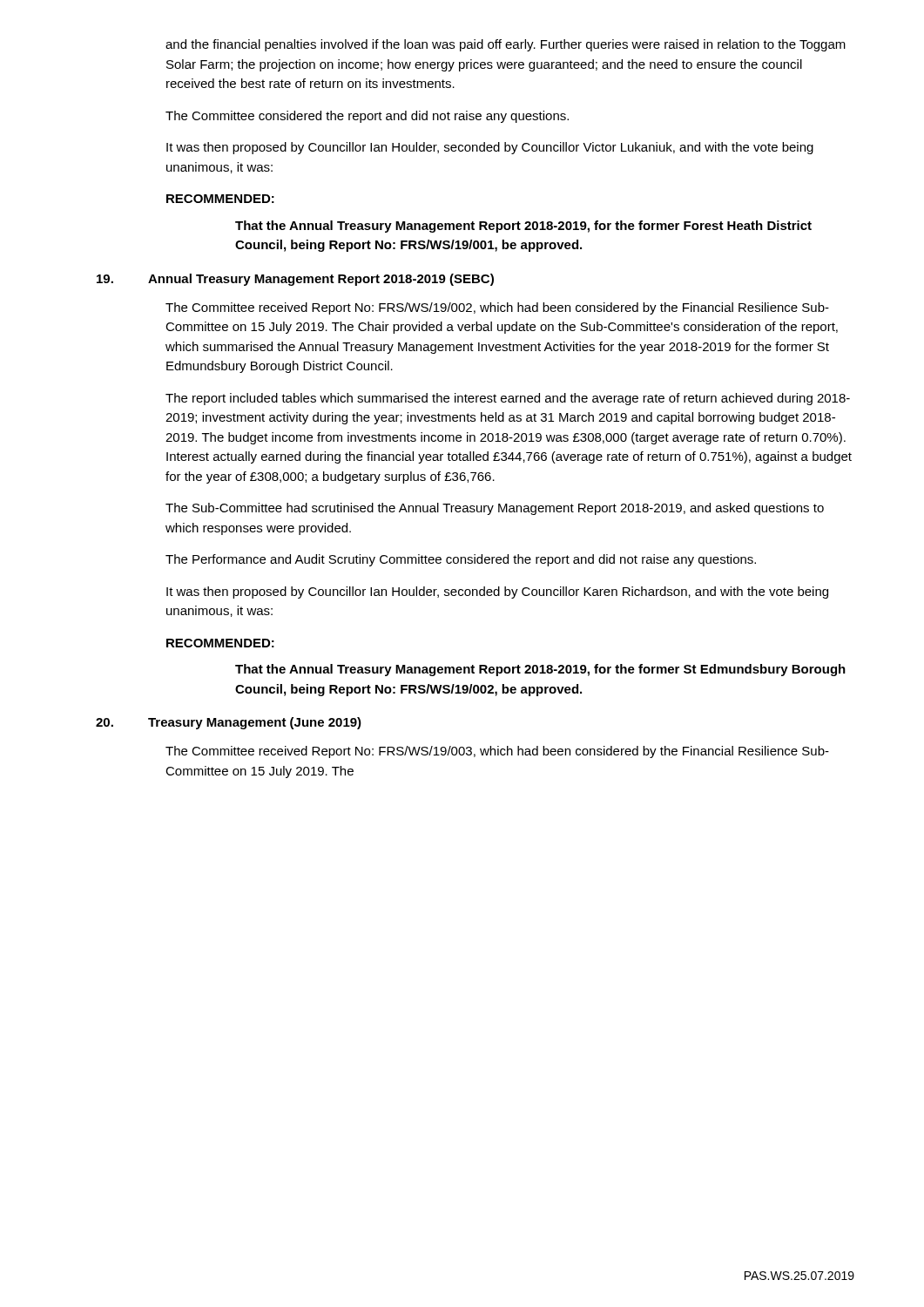Find the block on this page that starts "and the financial penalties"
The height and width of the screenshot is (1307, 924).
pyautogui.click(x=506, y=64)
